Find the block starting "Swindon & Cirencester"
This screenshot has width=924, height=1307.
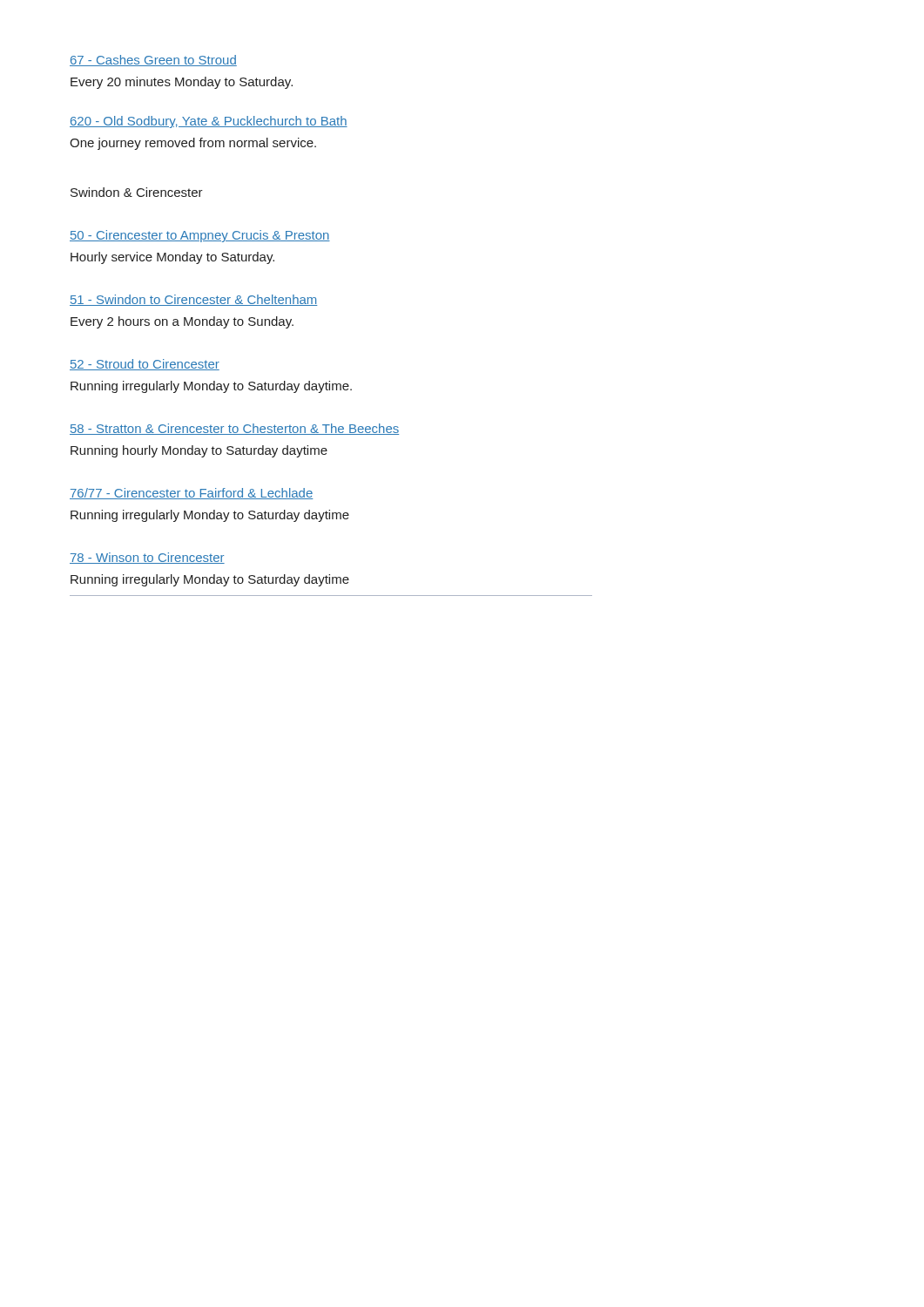click(136, 192)
